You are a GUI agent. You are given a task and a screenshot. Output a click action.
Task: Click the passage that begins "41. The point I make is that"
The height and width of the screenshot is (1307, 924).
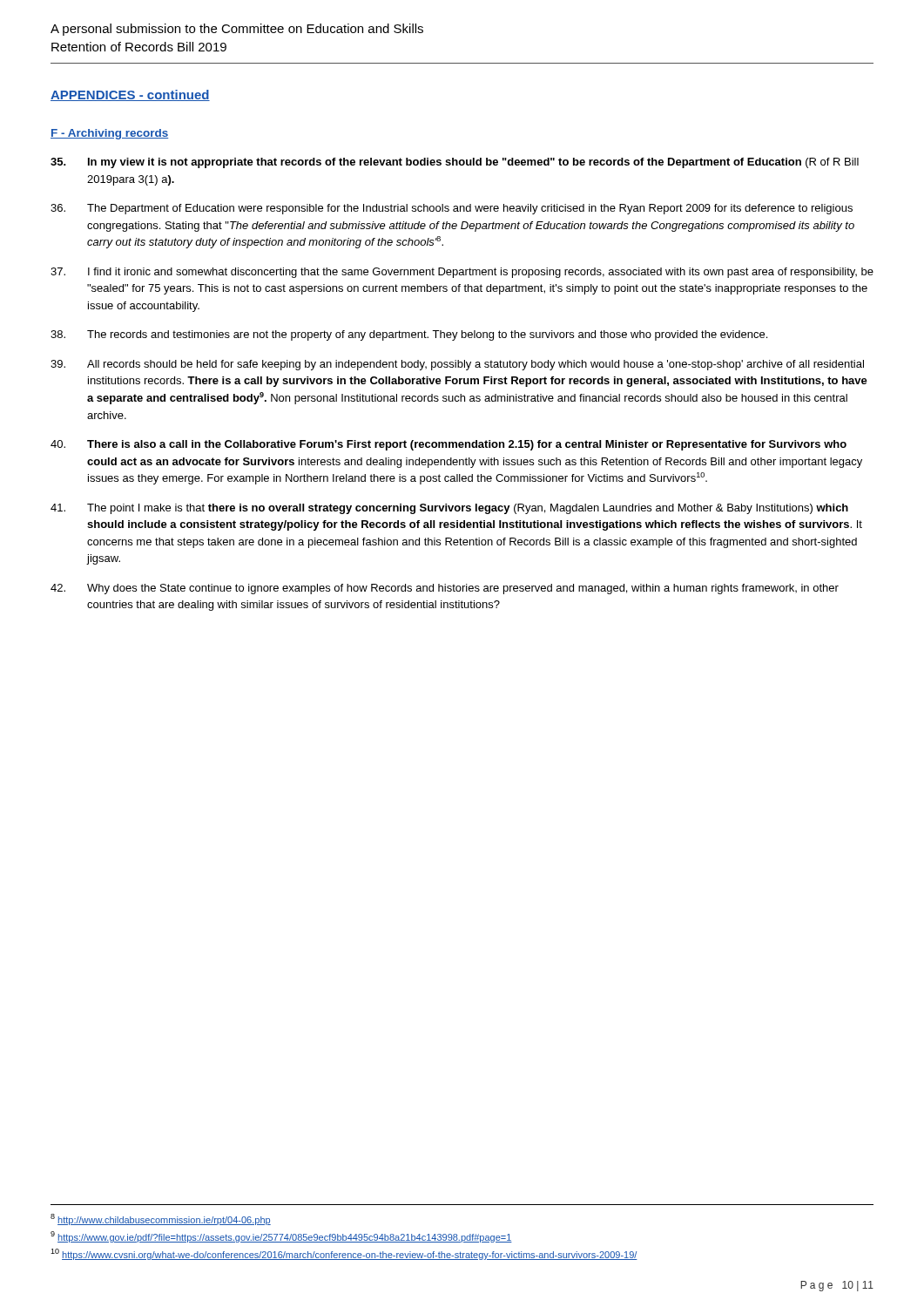tap(462, 533)
